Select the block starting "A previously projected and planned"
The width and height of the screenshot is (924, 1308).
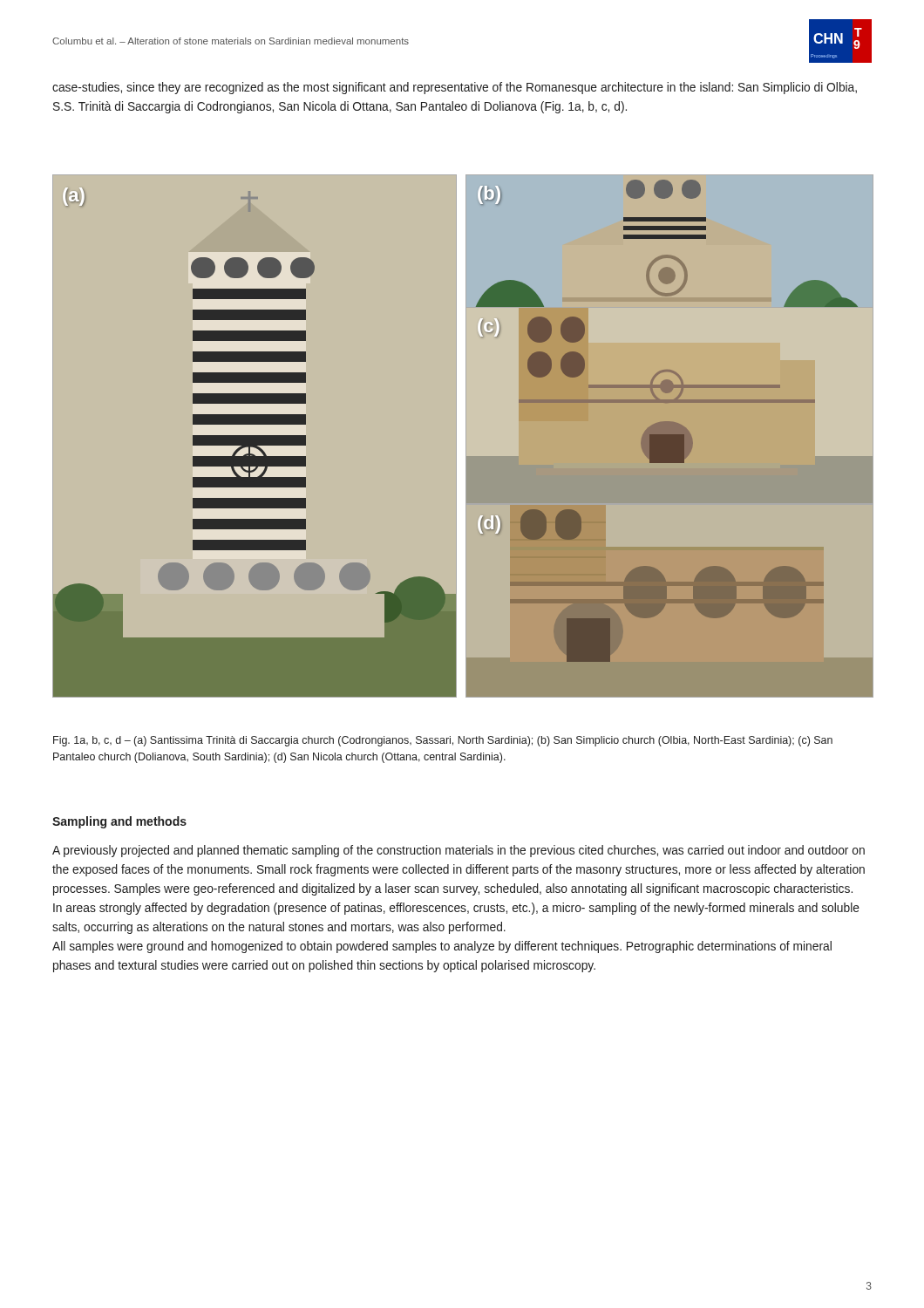point(459,908)
